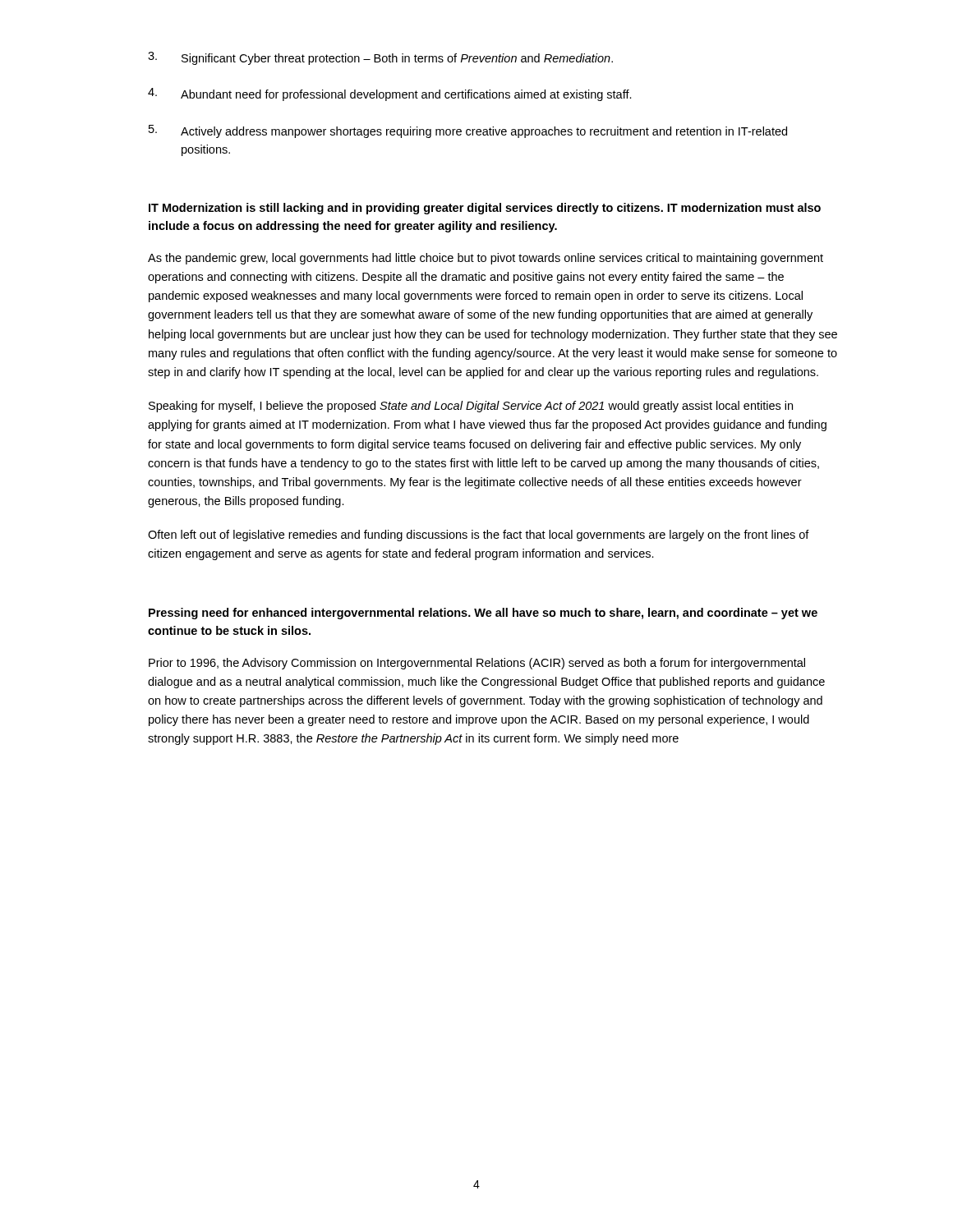Locate the region starting "IT Modernization is still lacking and in providing"
953x1232 pixels.
coord(485,217)
